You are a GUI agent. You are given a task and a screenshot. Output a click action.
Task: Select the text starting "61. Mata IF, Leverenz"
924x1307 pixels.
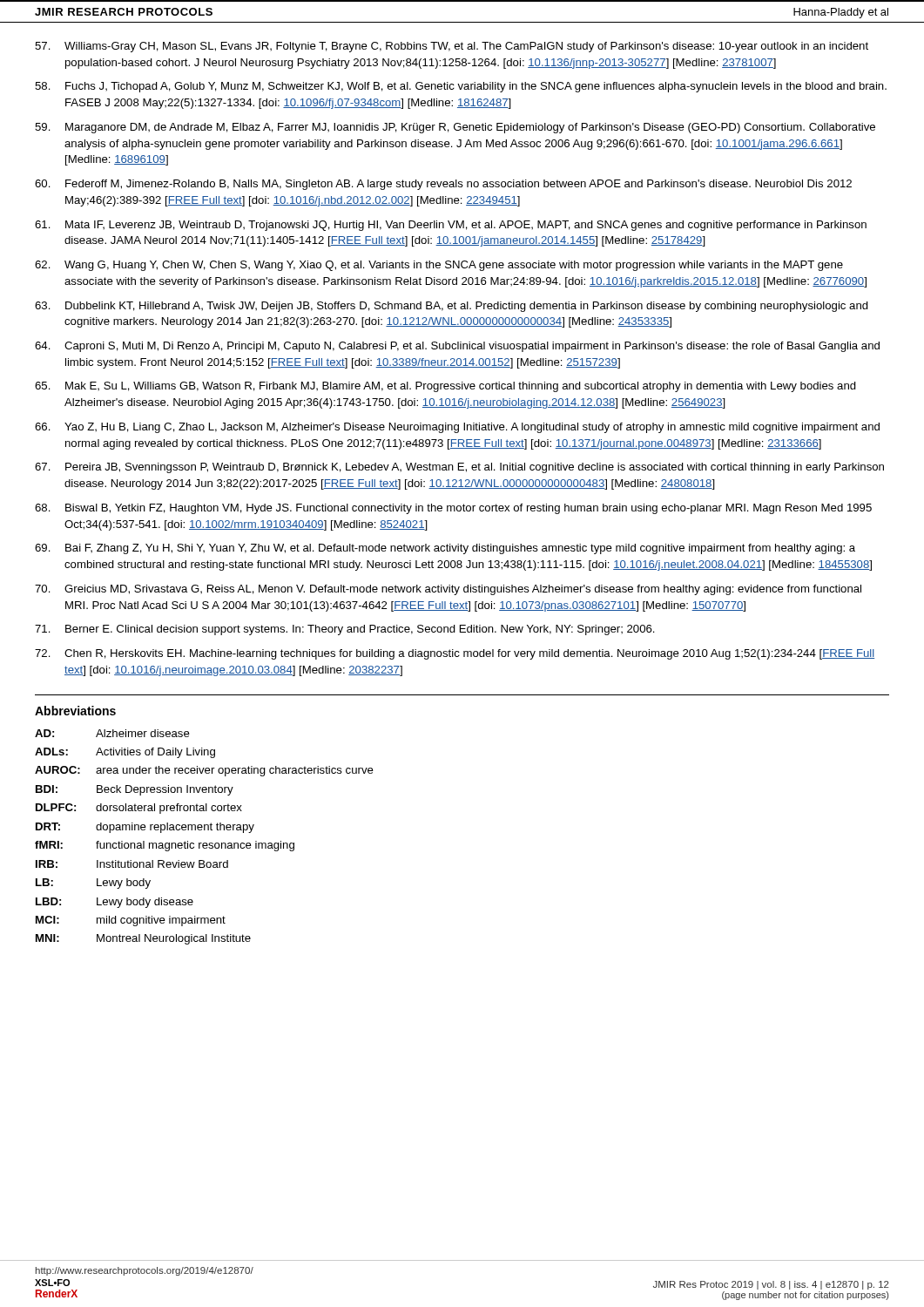[x=462, y=233]
